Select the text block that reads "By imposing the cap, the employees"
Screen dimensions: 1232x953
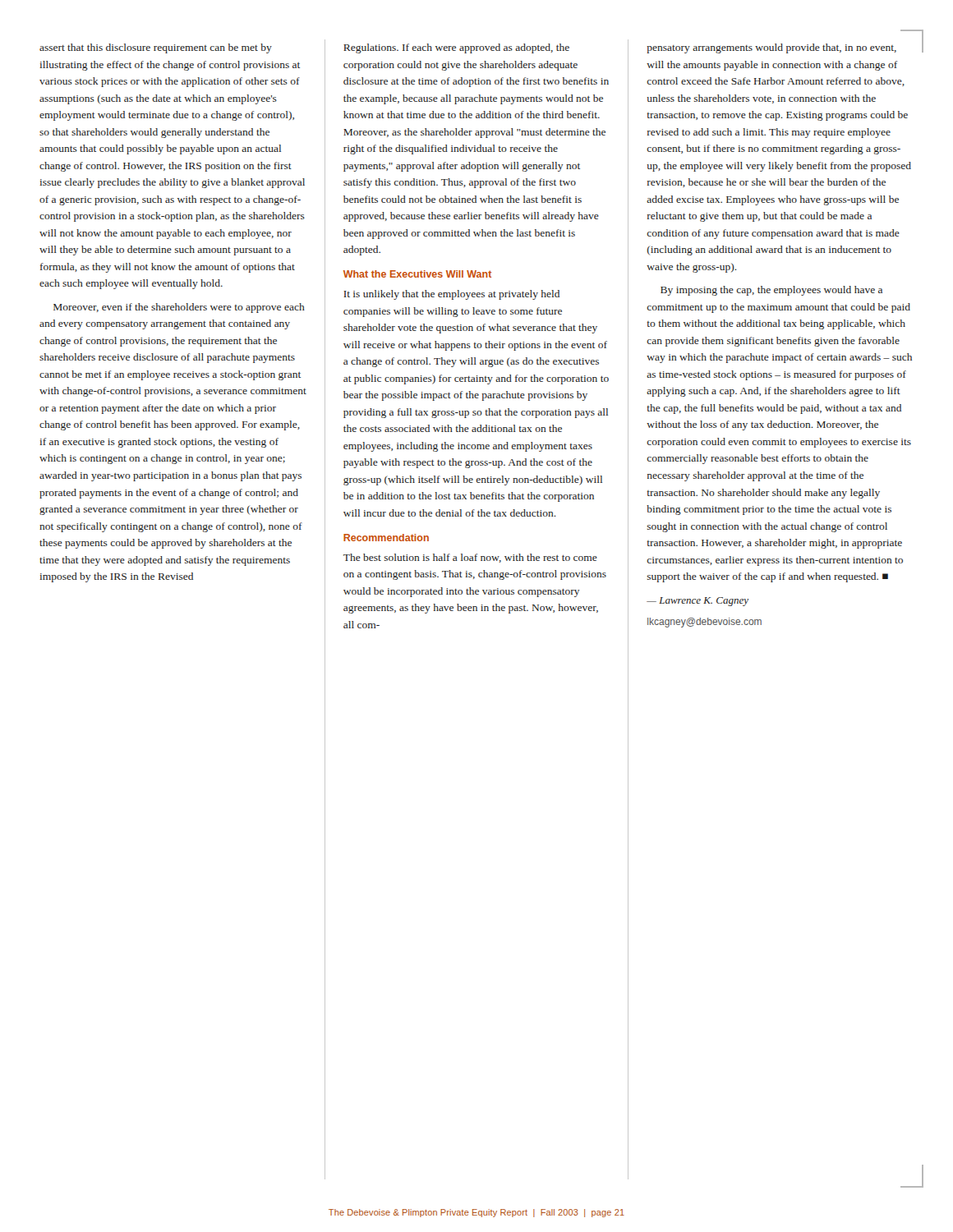(780, 434)
